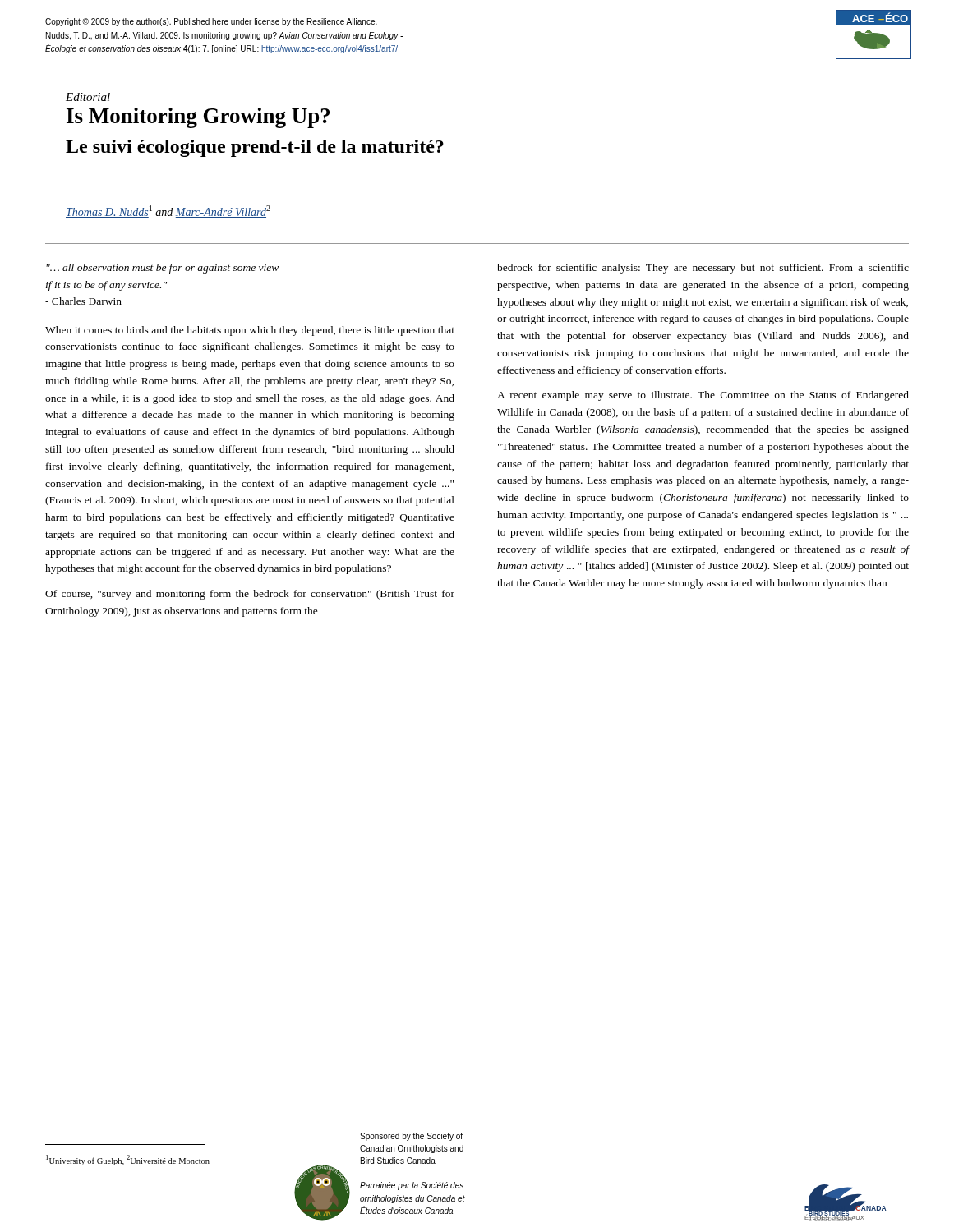954x1232 pixels.
Task: Click on the passage starting "Thomas D. Nudds1 and"
Action: (x=168, y=211)
